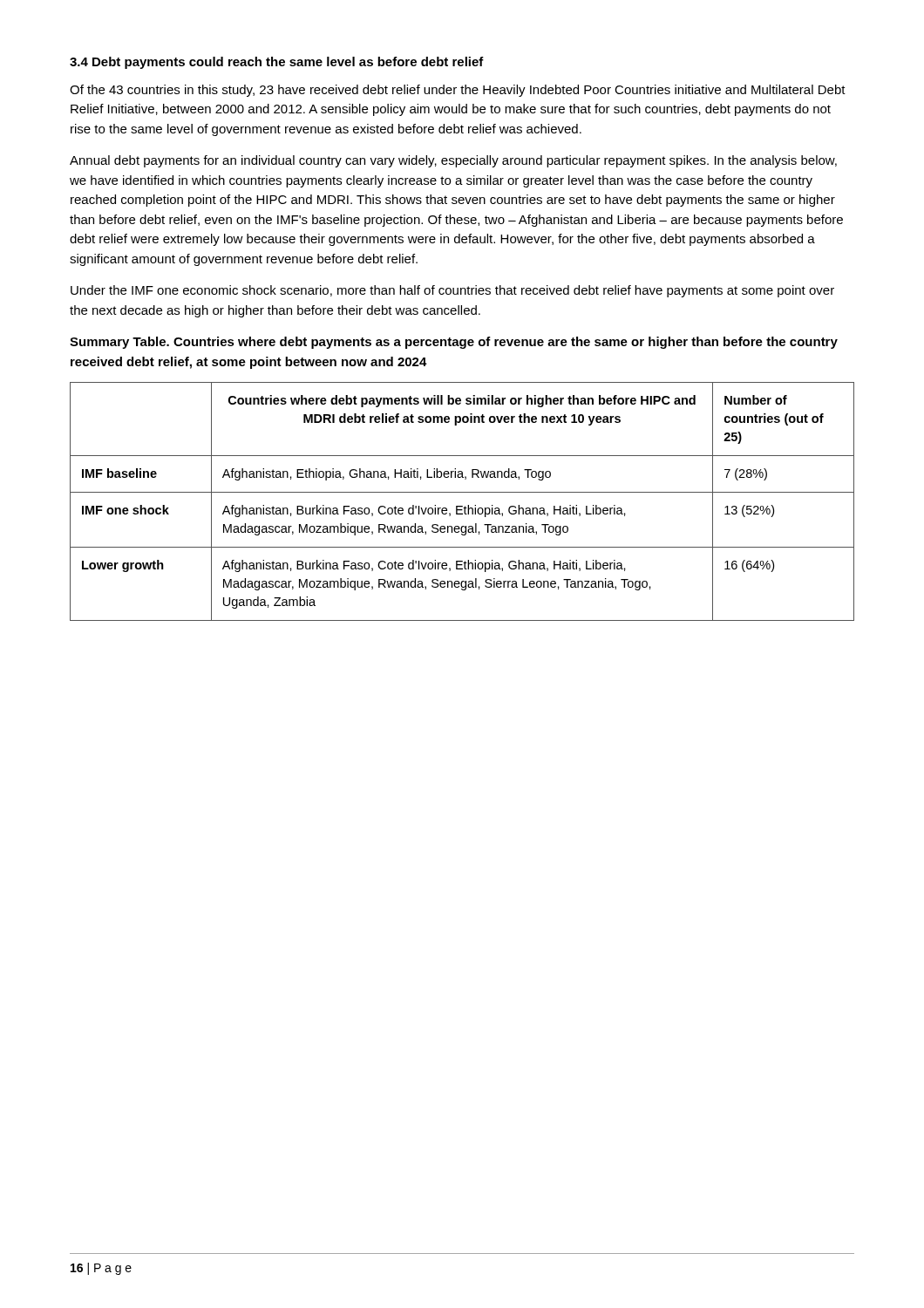This screenshot has height=1308, width=924.
Task: Click the passage that begins "Under the IMF one economic shock scenario,"
Action: pyautogui.click(x=452, y=300)
